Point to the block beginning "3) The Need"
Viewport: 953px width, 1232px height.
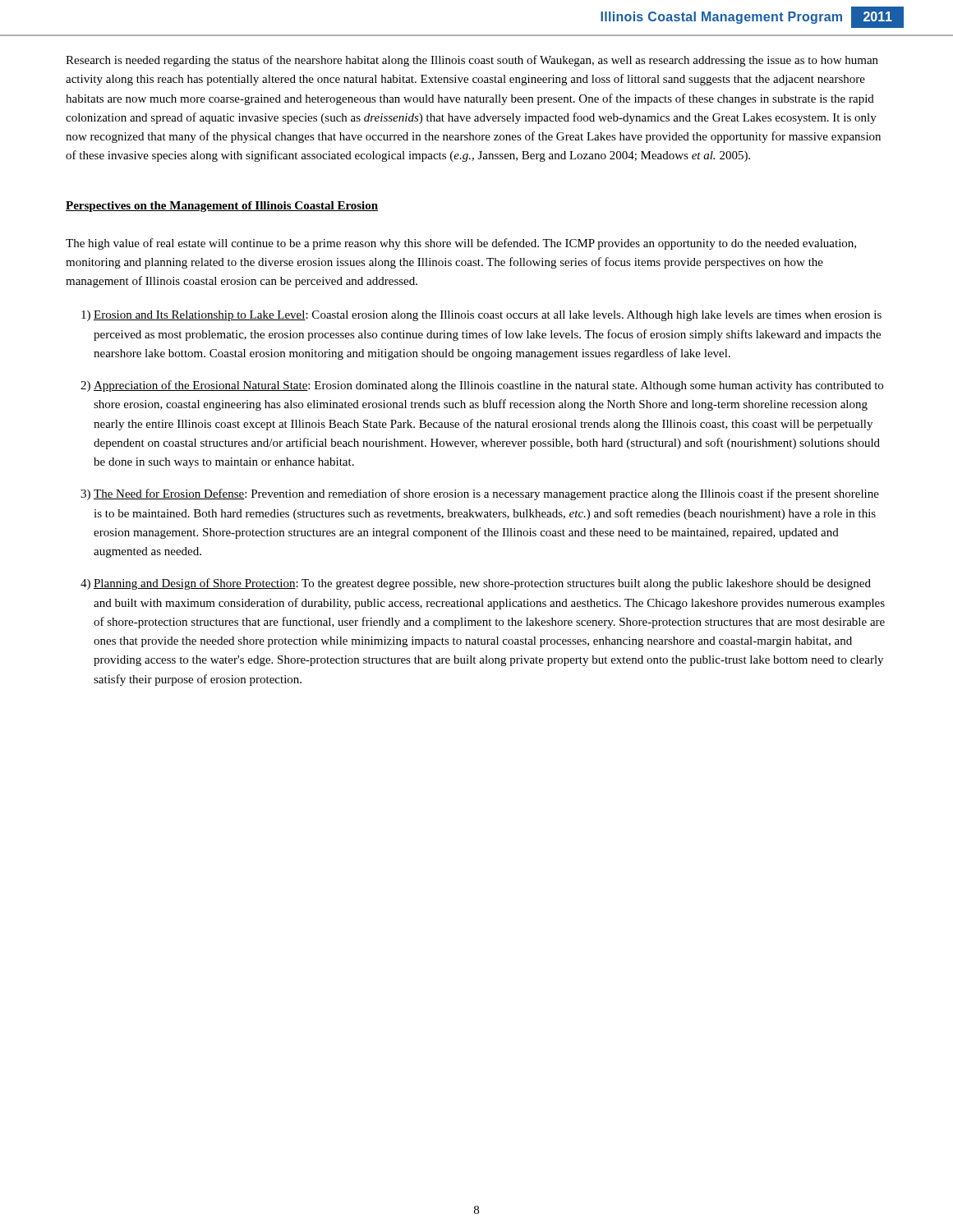pyautogui.click(x=476, y=523)
